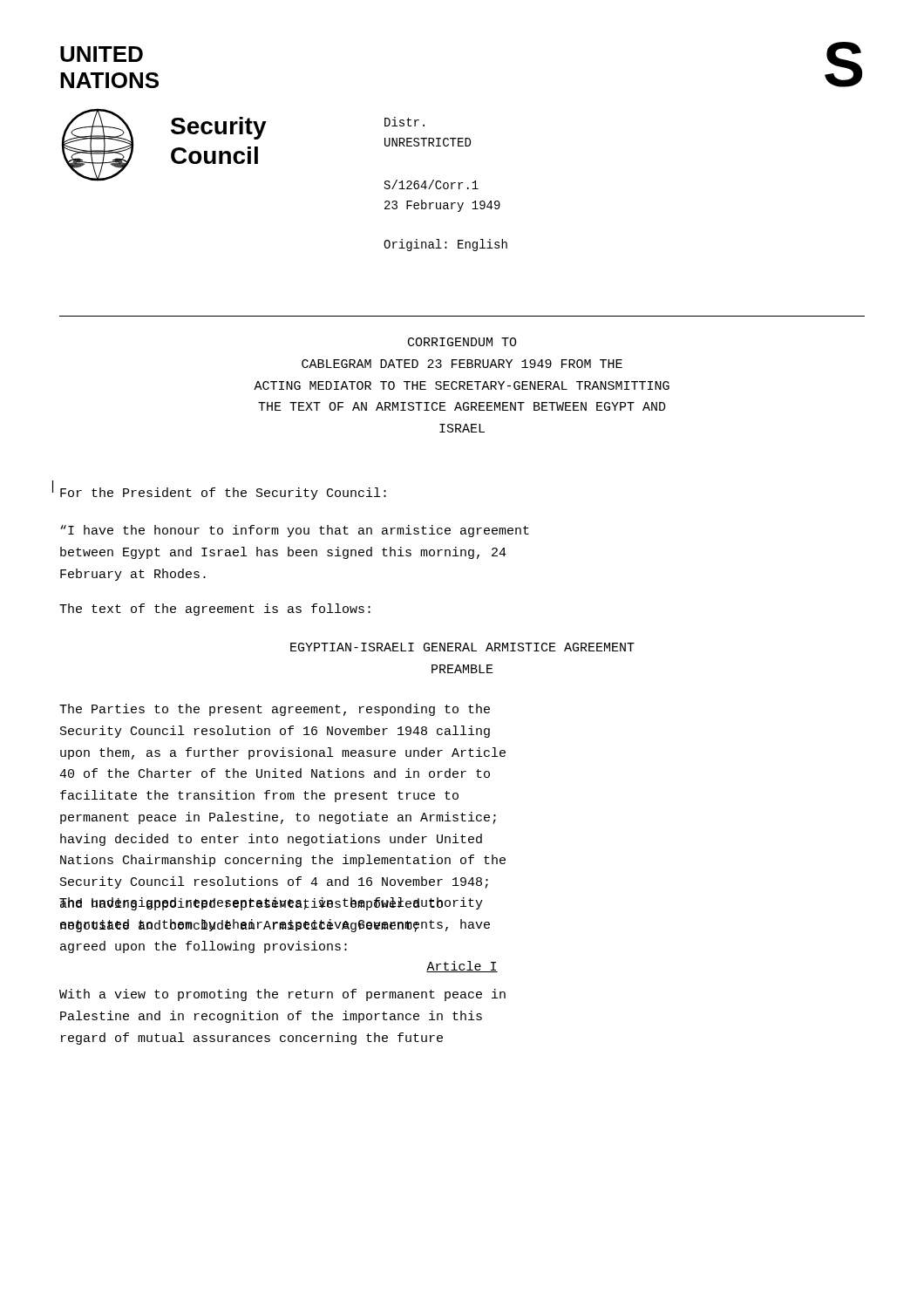The height and width of the screenshot is (1308, 924).
Task: Point to the block beginning "The Parties to the present"
Action: (x=283, y=818)
